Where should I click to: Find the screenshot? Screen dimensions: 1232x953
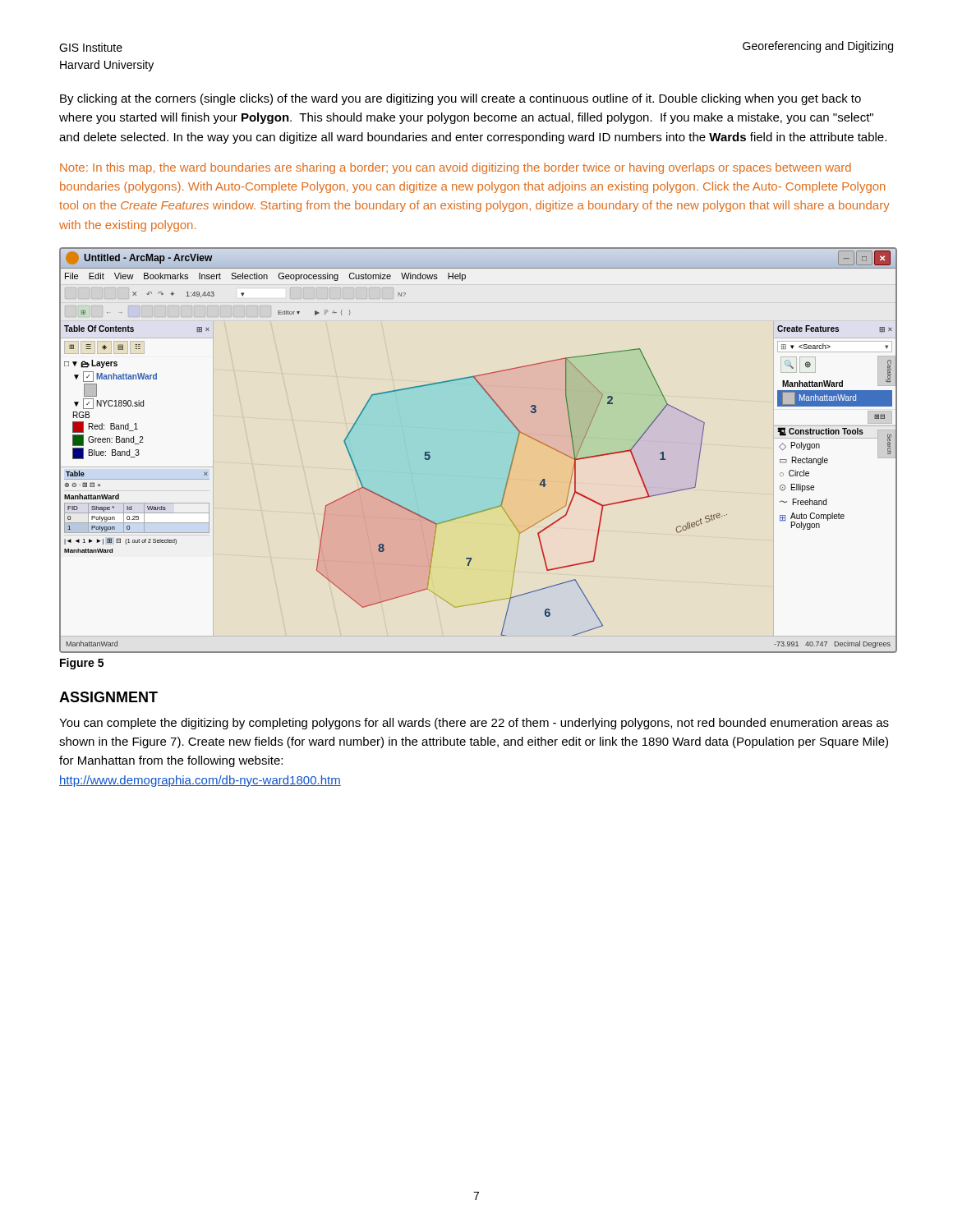tap(476, 450)
